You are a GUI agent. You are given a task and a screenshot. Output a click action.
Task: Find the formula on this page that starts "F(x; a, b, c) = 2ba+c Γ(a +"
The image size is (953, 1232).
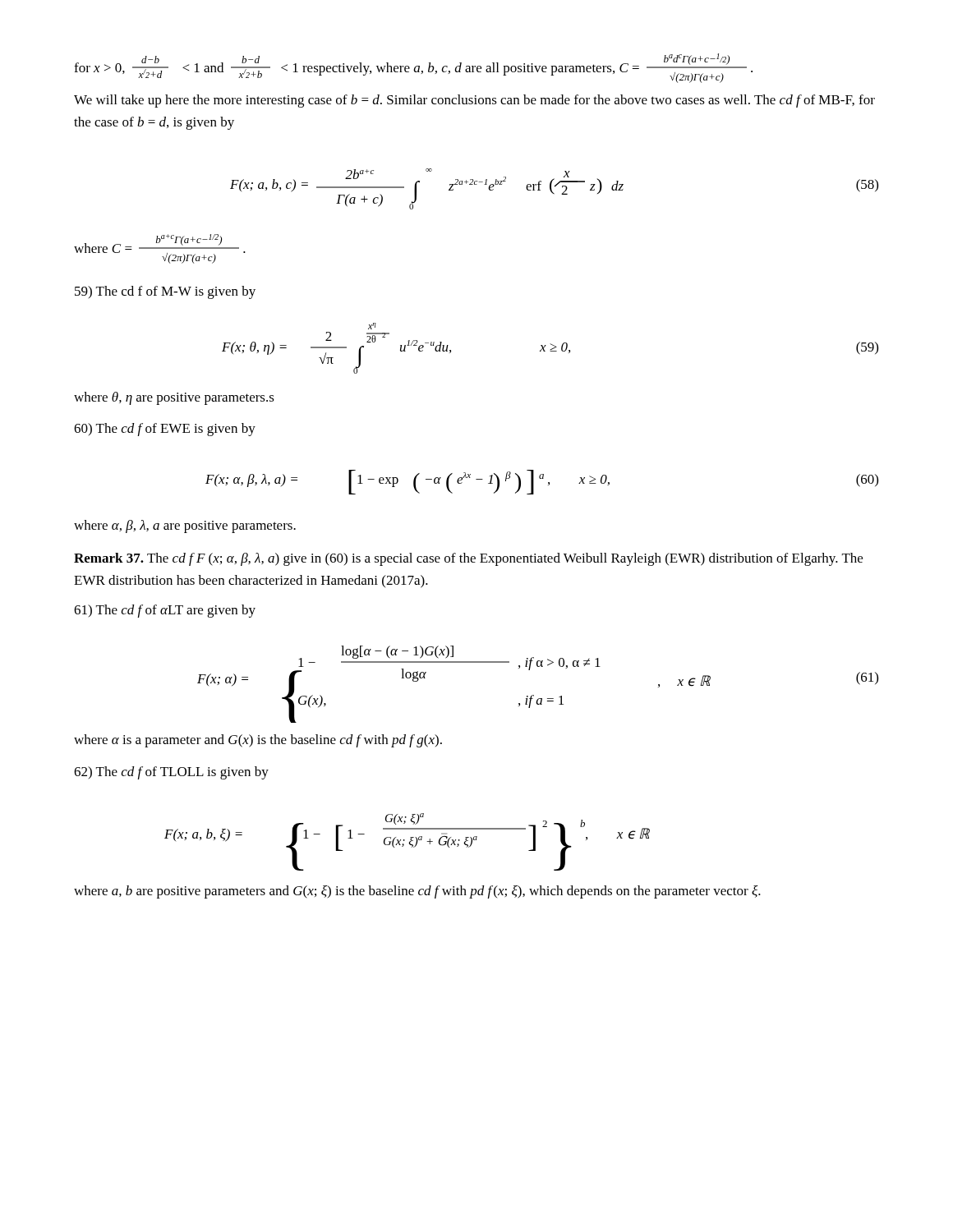550,185
